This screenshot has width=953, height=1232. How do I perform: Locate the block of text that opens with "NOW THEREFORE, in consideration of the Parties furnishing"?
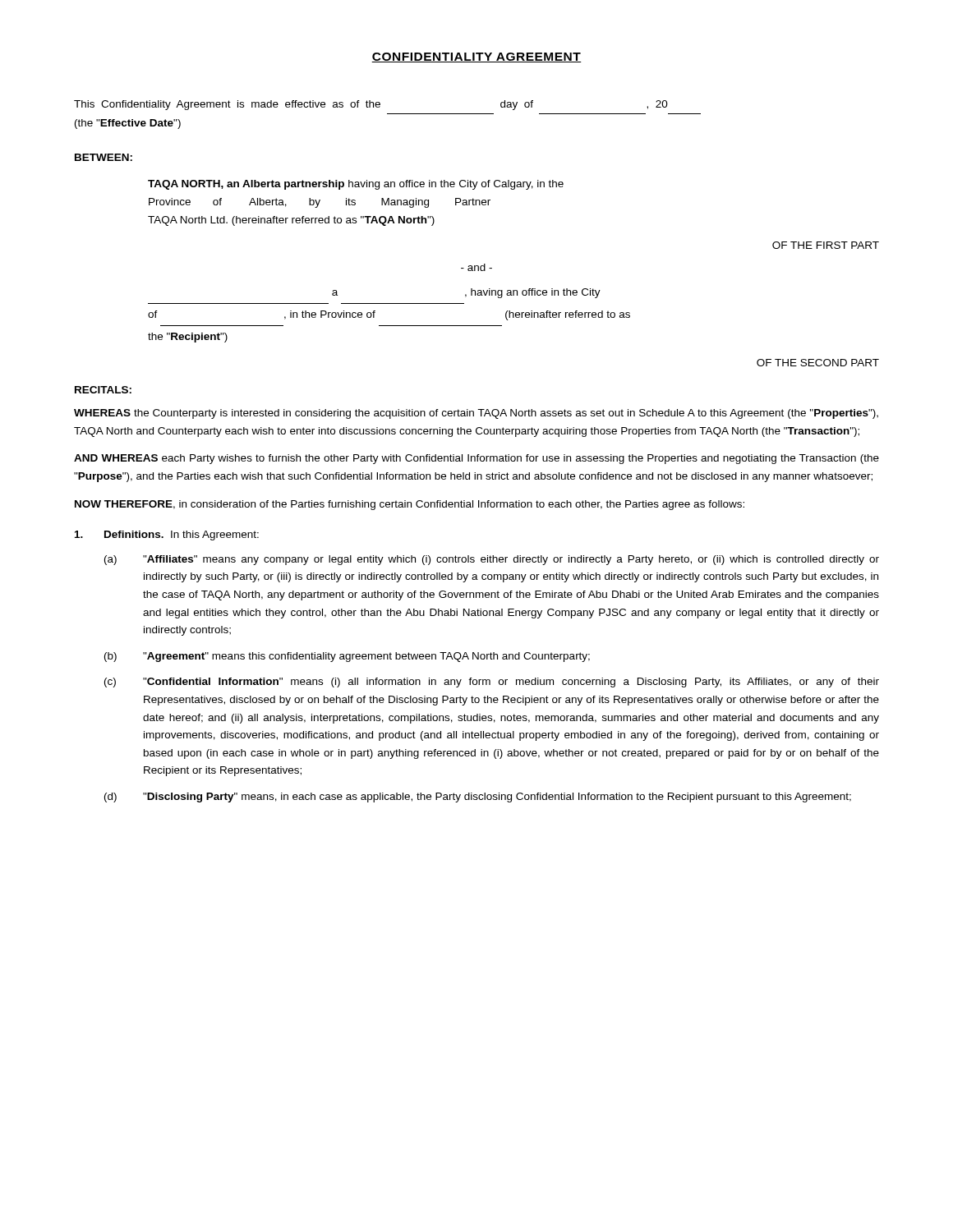(x=410, y=504)
